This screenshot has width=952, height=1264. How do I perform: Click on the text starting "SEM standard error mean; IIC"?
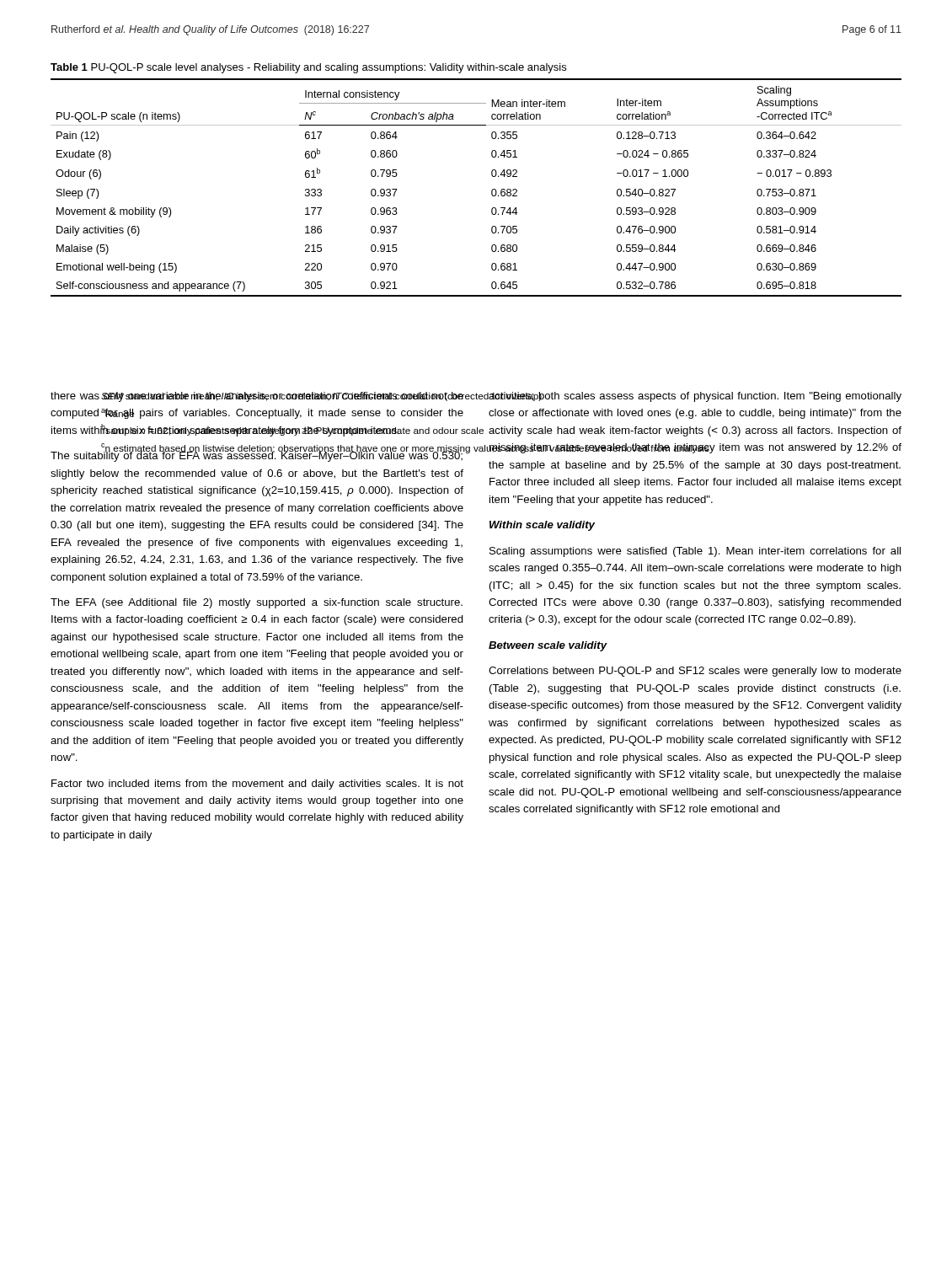[x=476, y=423]
